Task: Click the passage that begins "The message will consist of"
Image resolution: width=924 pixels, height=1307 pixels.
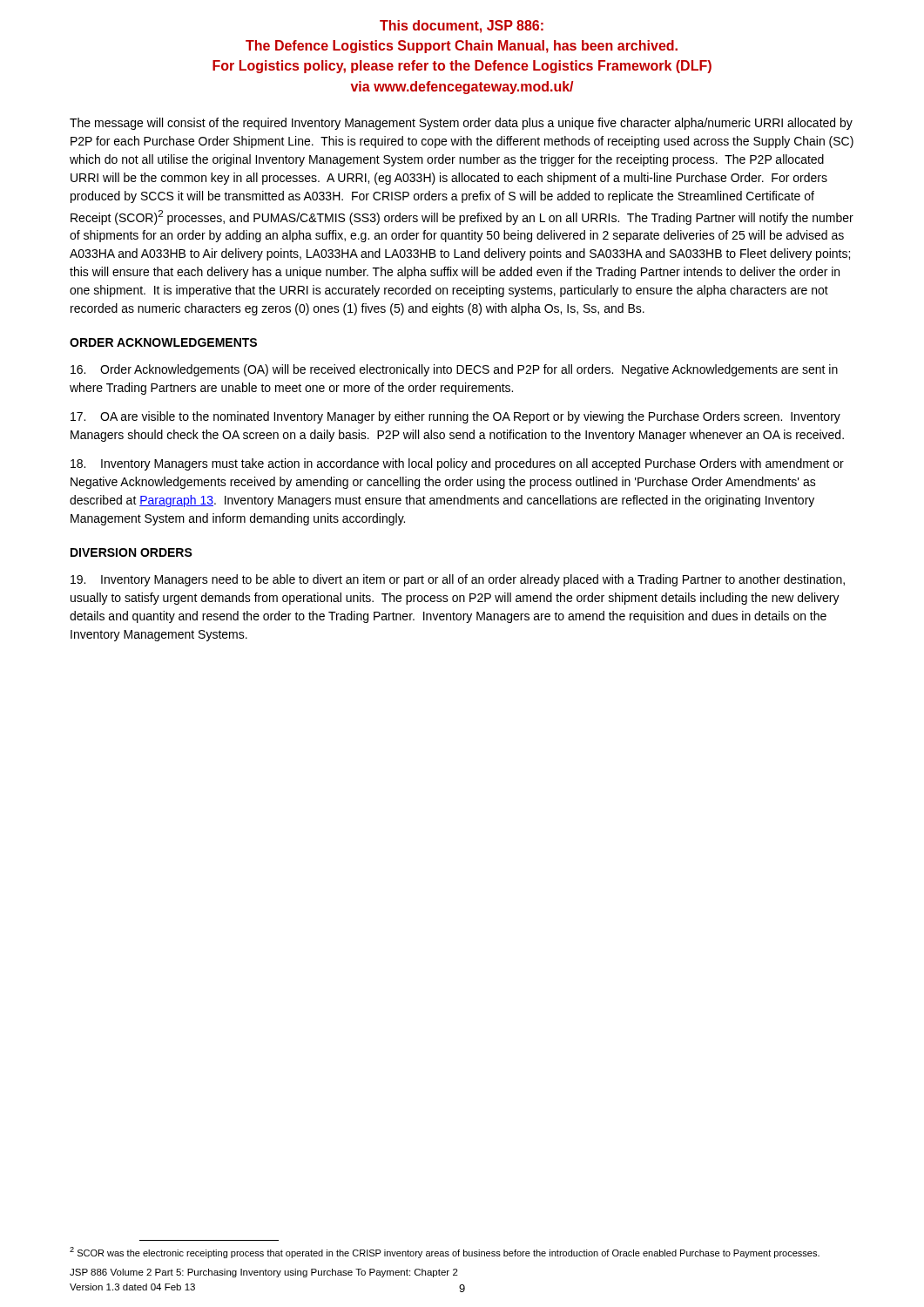Action: [x=462, y=216]
